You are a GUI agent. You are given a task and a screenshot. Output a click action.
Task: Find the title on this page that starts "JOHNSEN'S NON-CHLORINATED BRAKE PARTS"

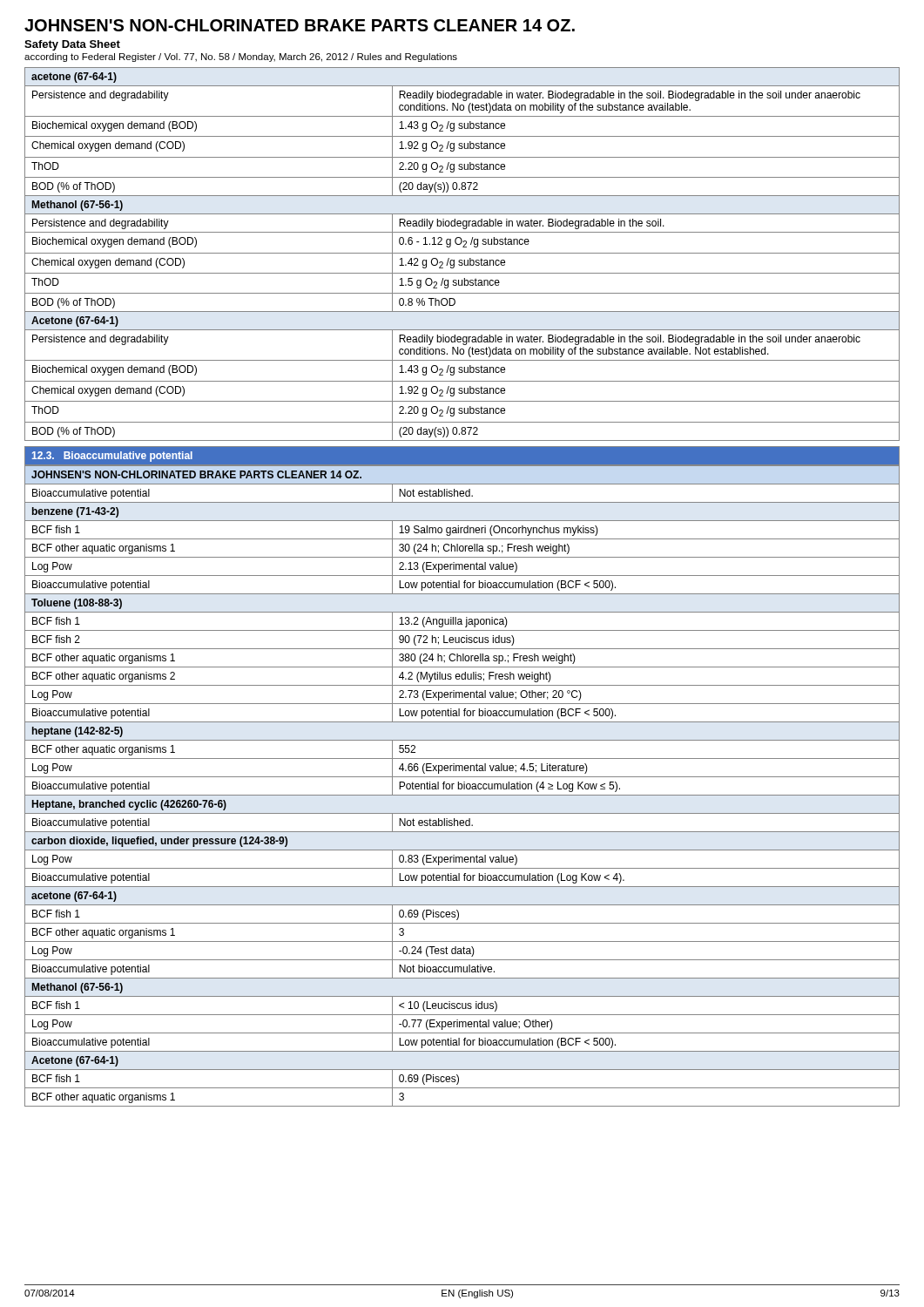pyautogui.click(x=462, y=26)
